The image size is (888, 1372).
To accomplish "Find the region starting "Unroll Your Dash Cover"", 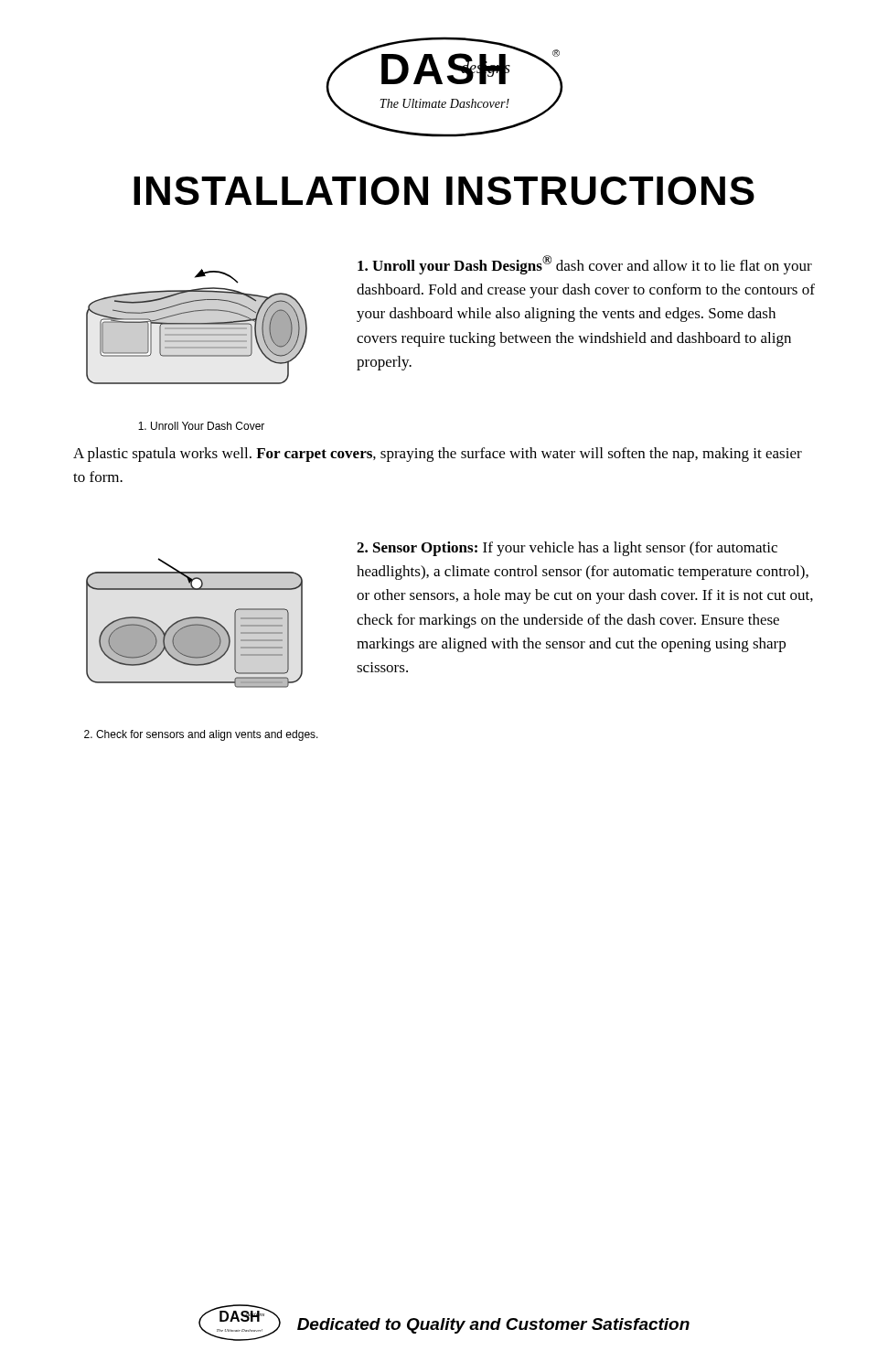I will tap(201, 426).
